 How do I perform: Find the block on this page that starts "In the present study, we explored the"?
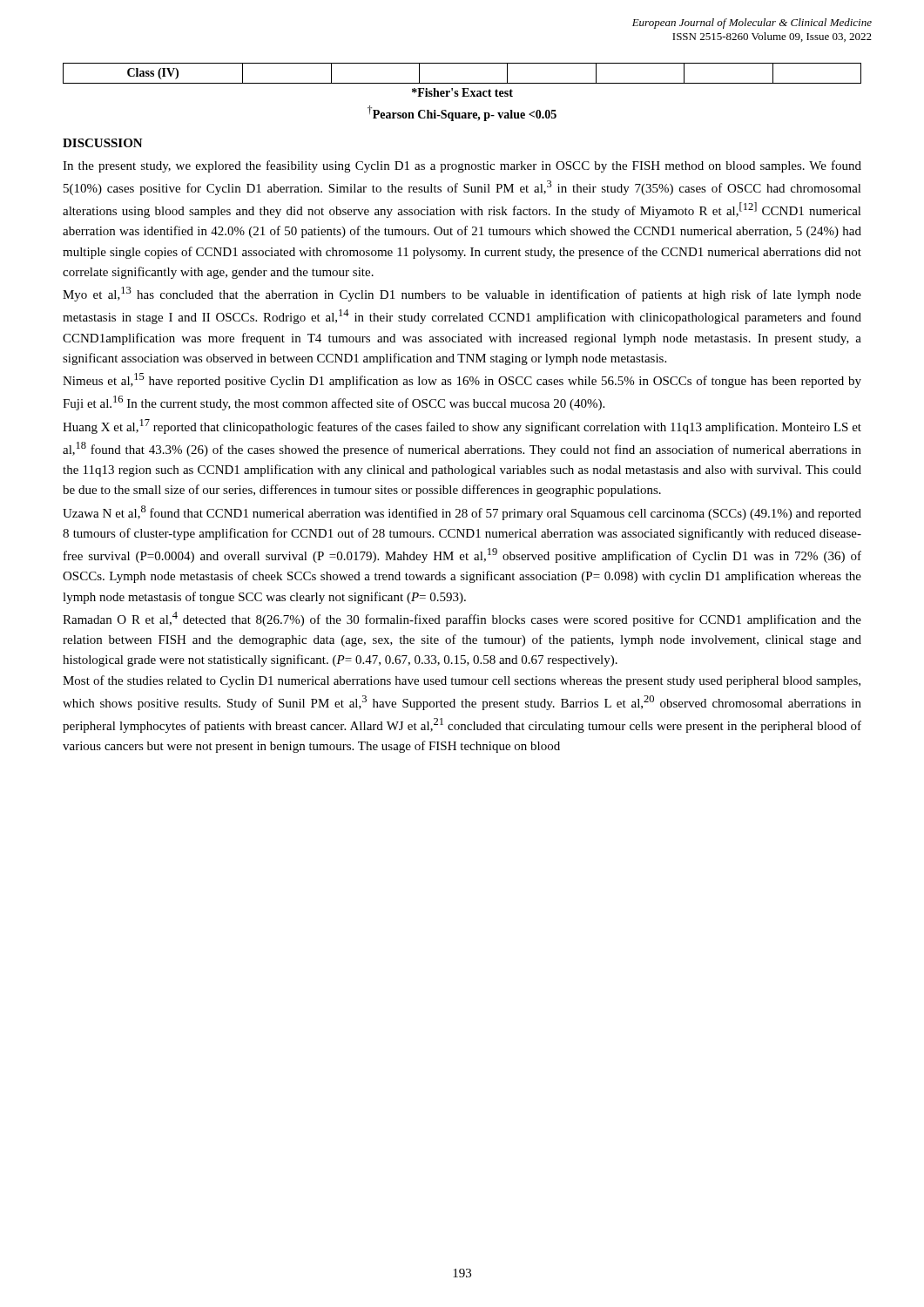[462, 219]
